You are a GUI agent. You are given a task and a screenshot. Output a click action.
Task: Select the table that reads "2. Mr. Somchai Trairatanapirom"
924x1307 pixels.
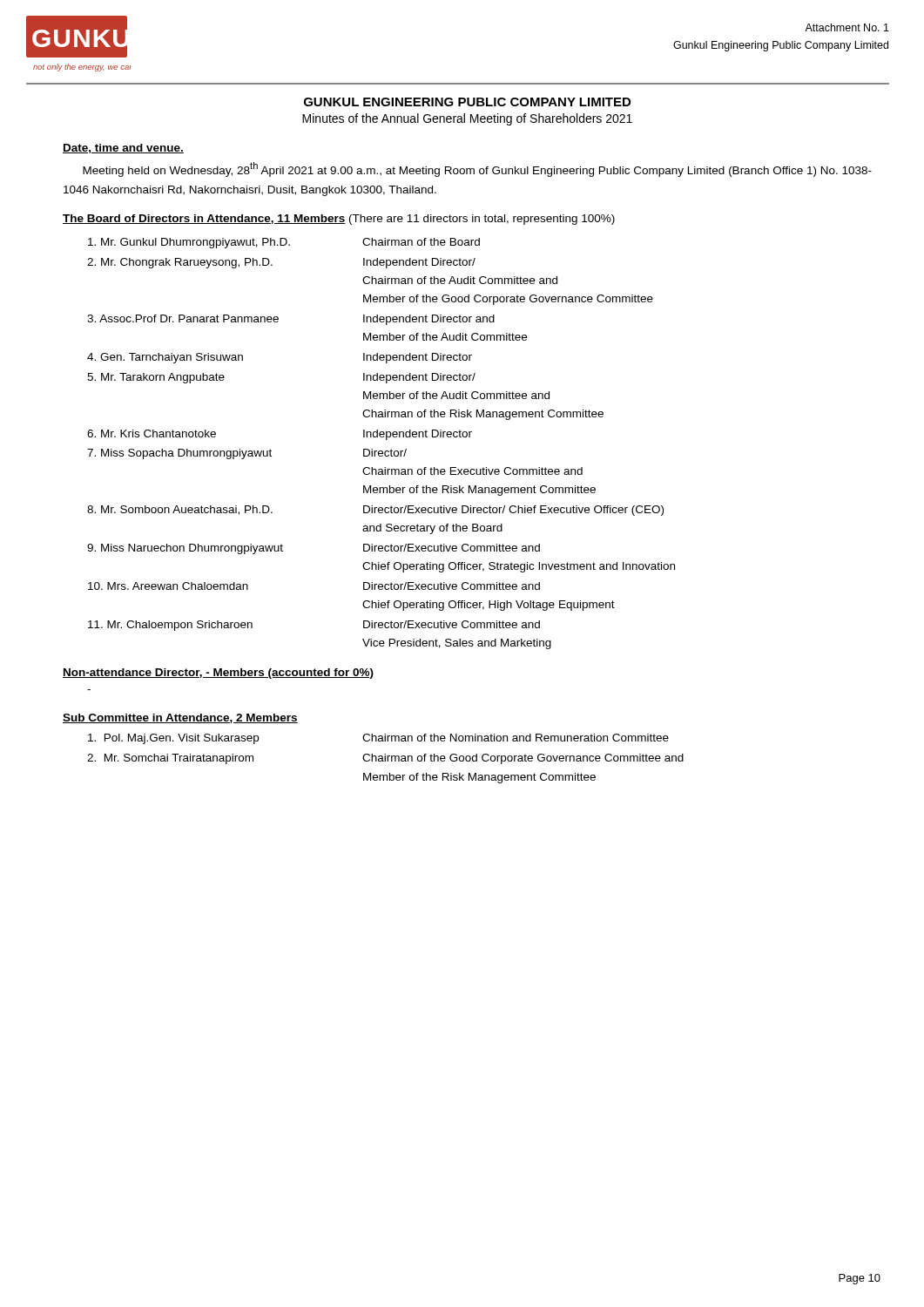[467, 757]
